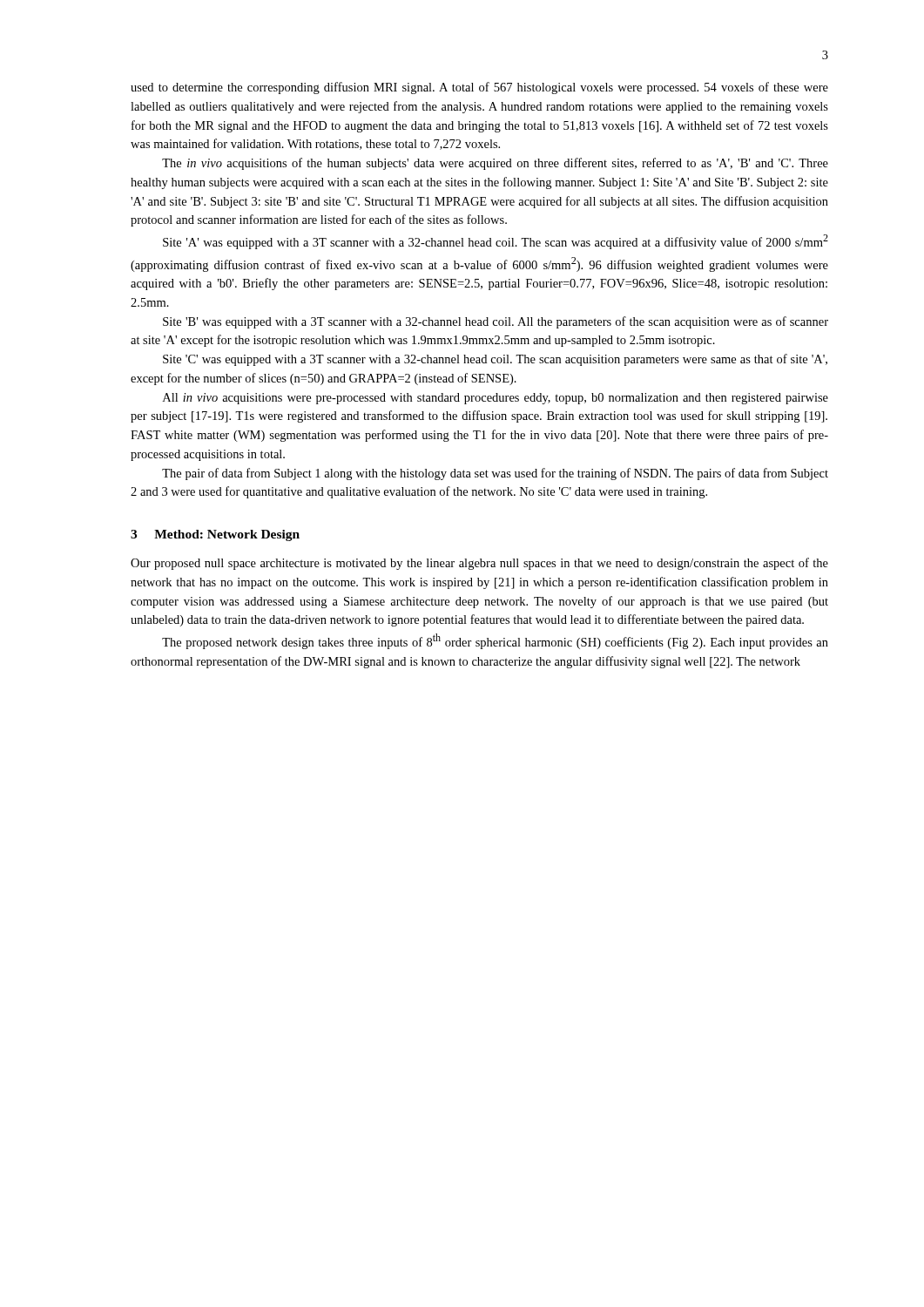Locate the passage starting "Site 'C' was equipped with a"
Screen dimensions: 1307x924
479,369
